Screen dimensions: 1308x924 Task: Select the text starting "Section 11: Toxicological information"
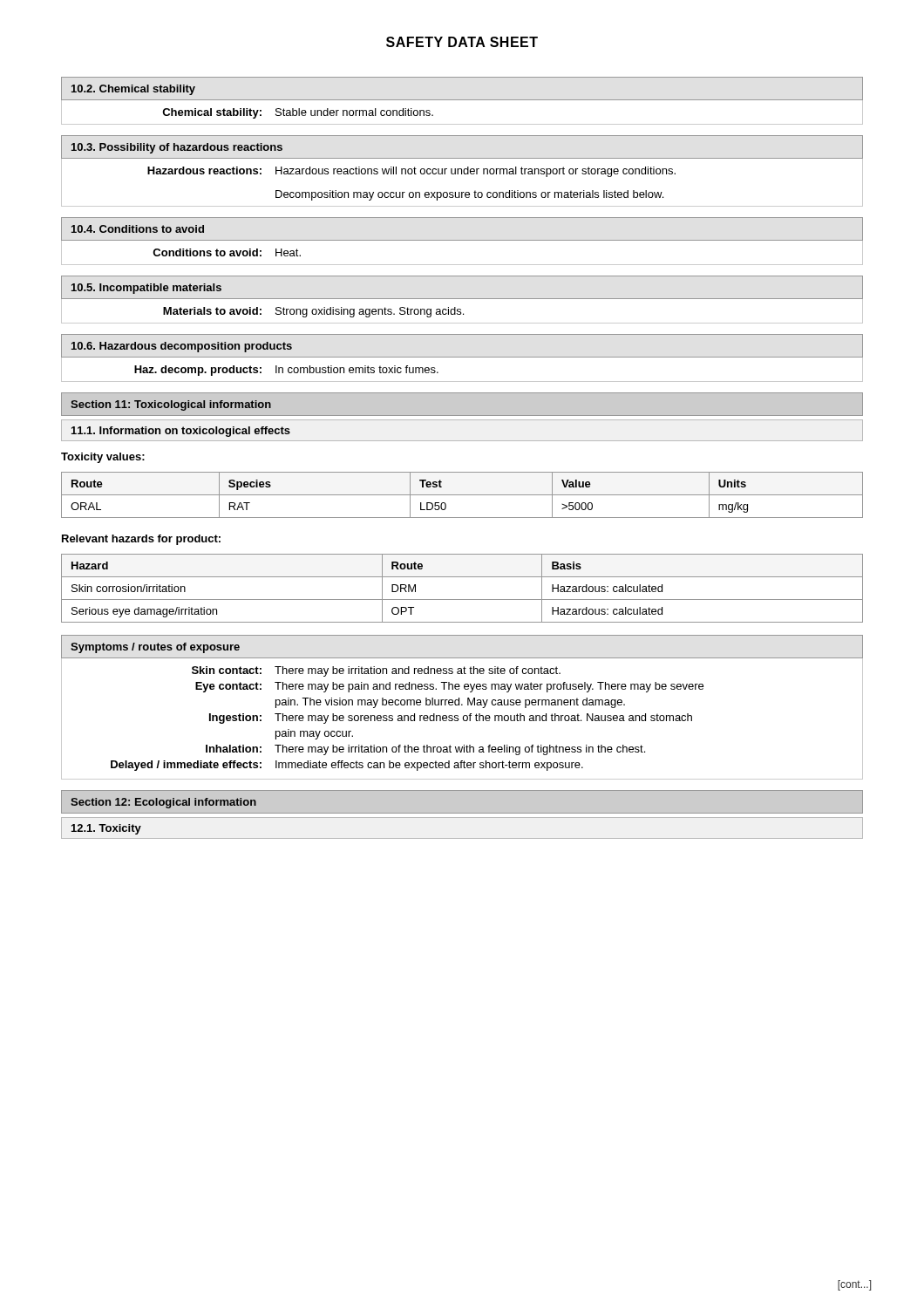pyautogui.click(x=171, y=404)
